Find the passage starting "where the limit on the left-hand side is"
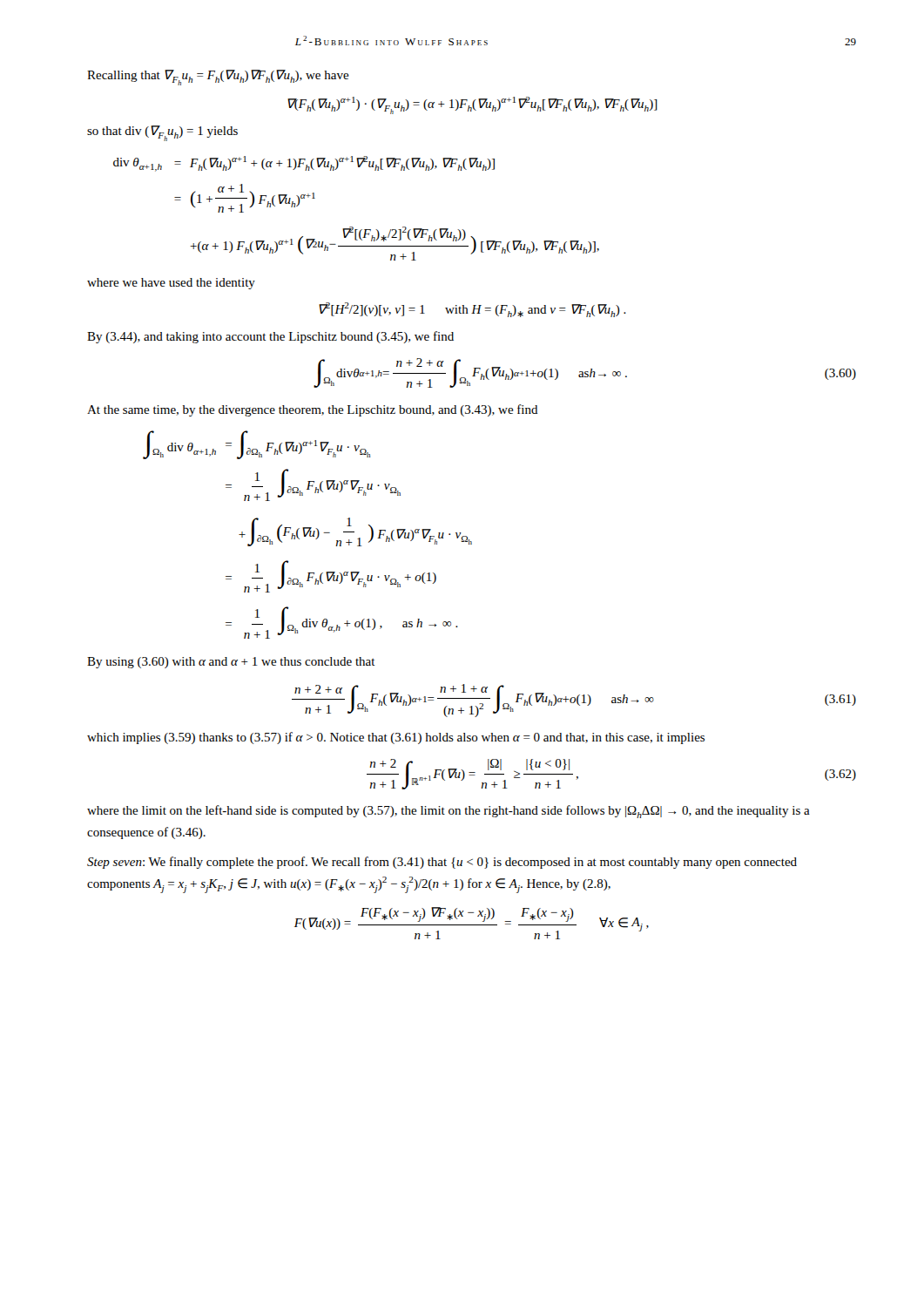The width and height of the screenshot is (924, 1307). [x=448, y=821]
